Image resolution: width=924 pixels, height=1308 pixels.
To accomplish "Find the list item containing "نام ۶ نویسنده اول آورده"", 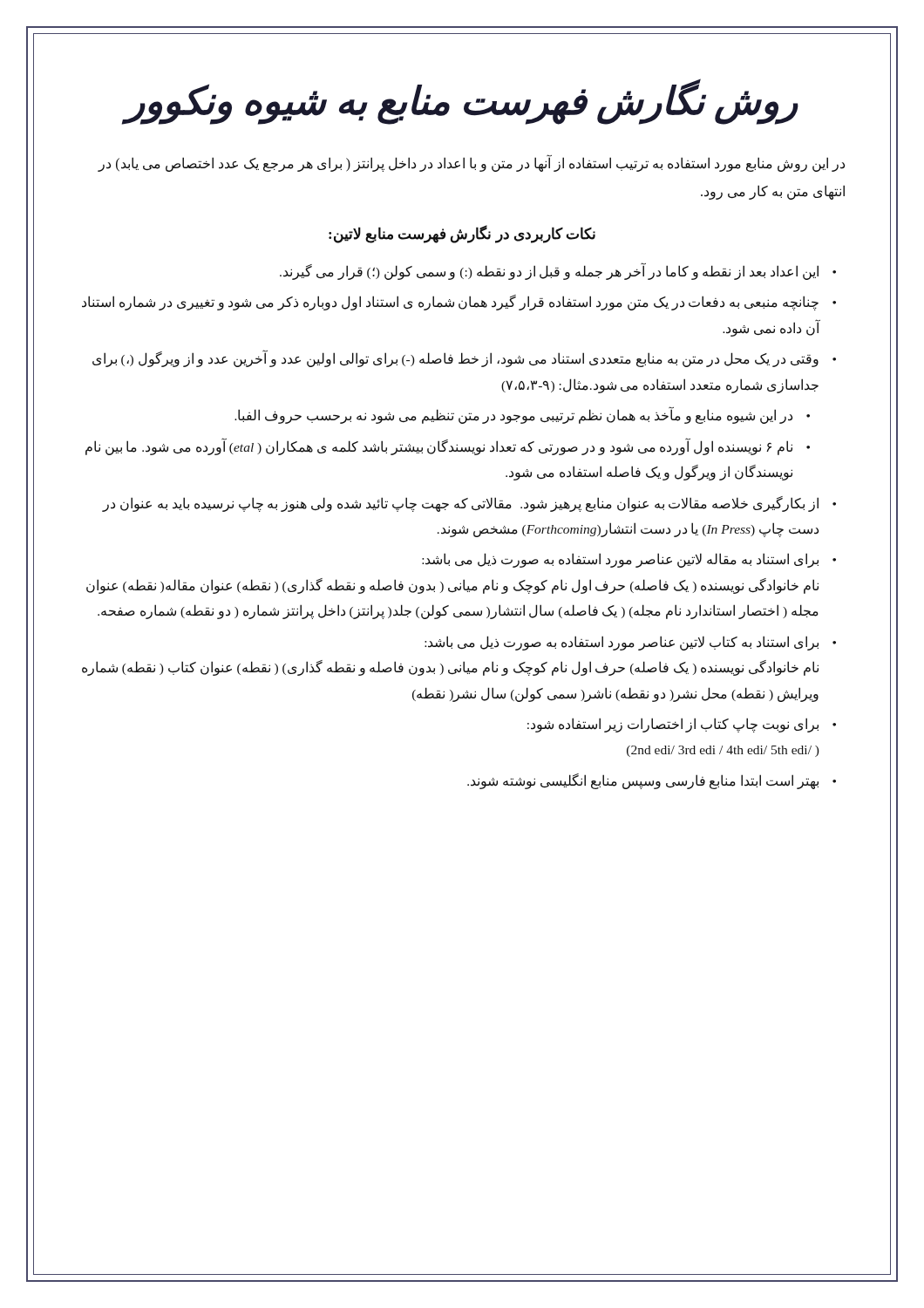I will tap(439, 459).
